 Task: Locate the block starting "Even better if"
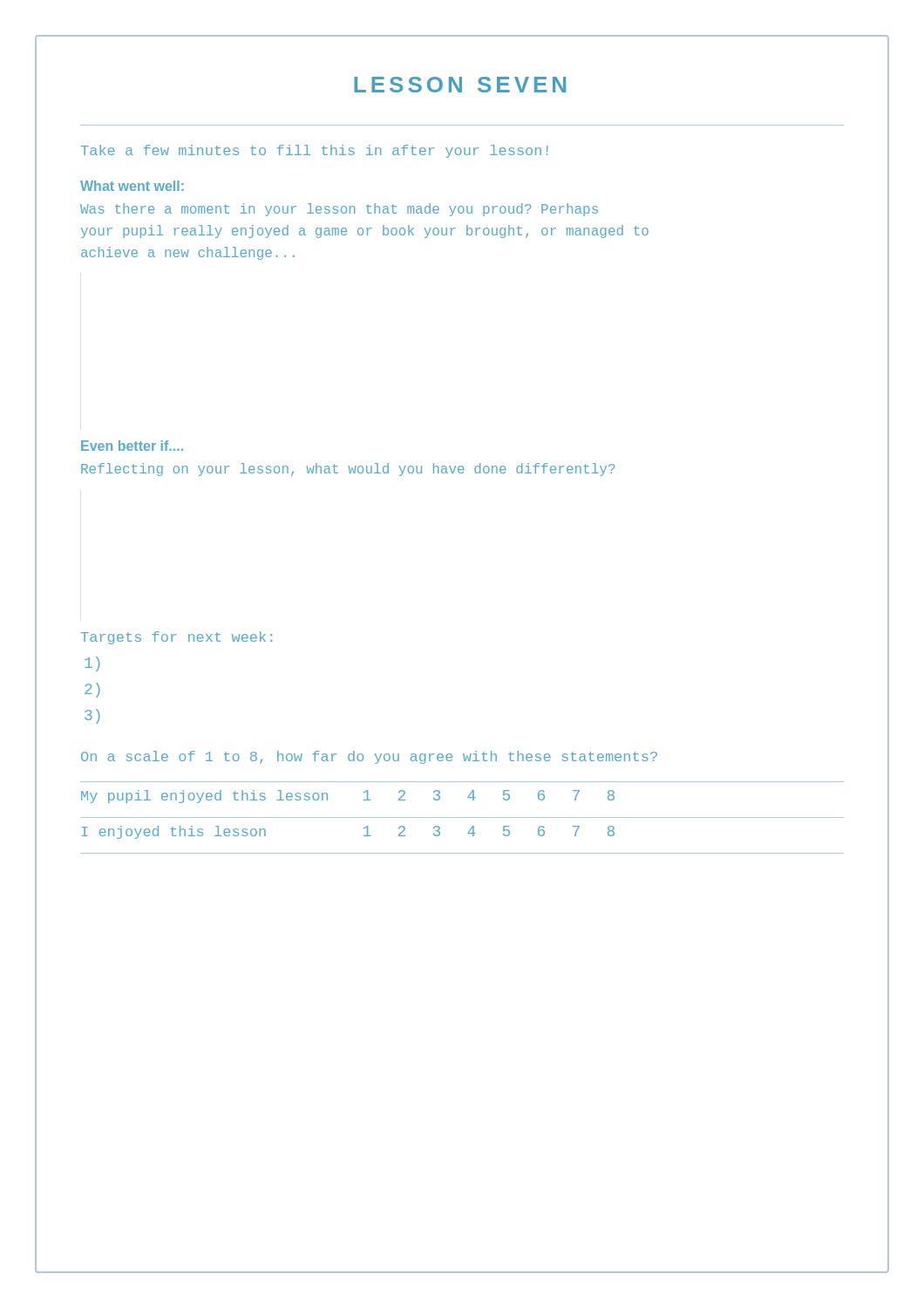coord(132,446)
